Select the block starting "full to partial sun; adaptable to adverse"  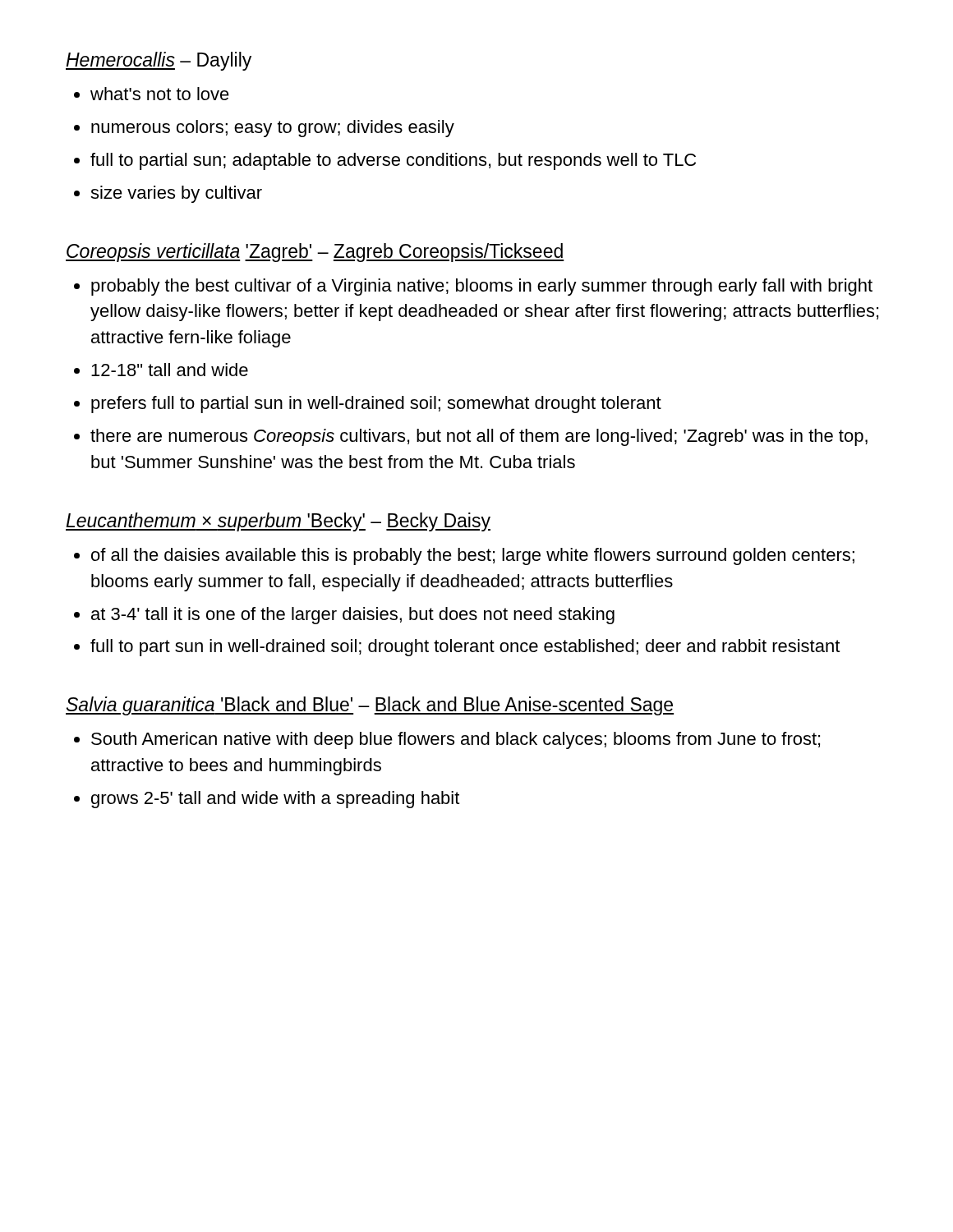click(394, 160)
